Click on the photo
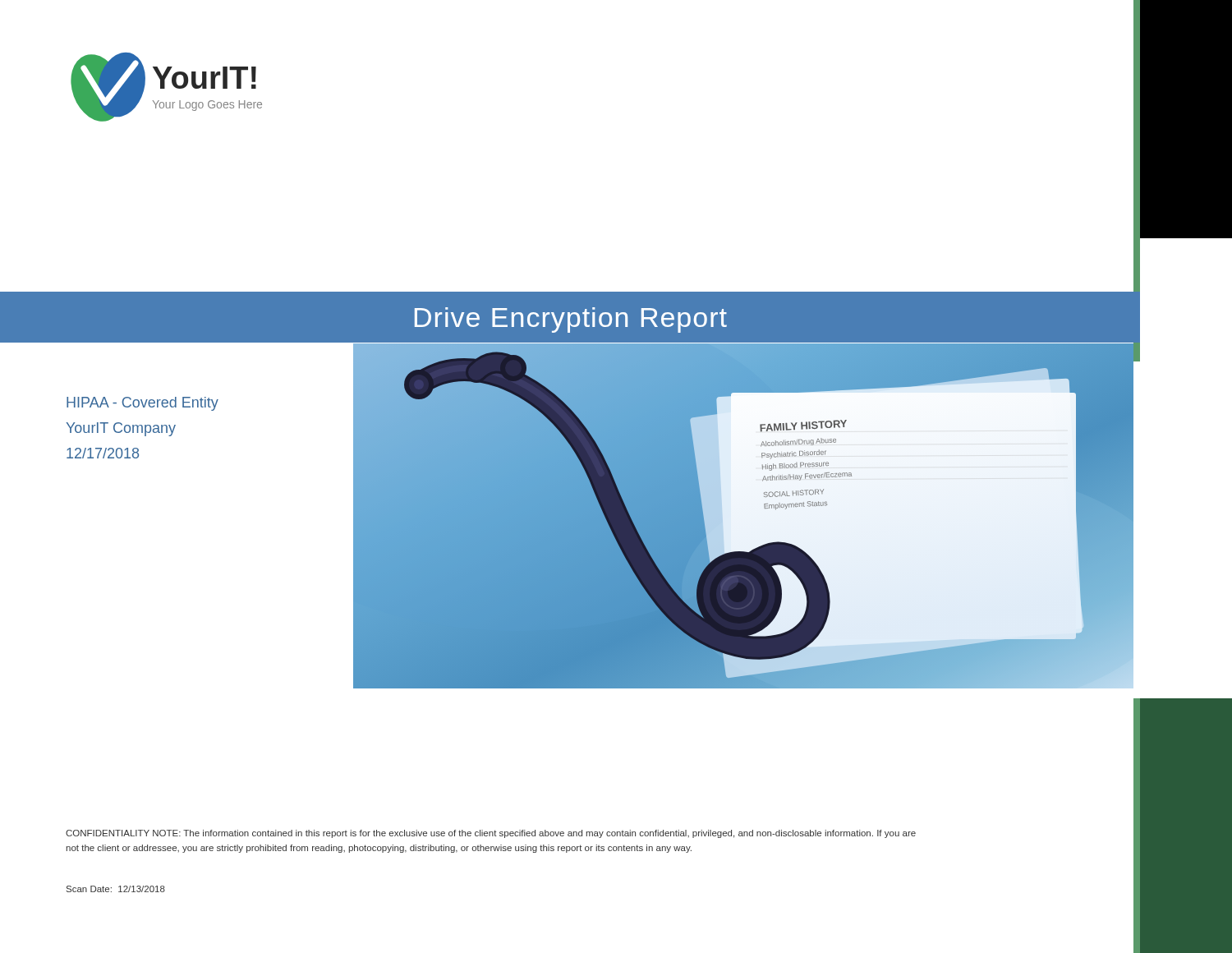 (x=743, y=516)
